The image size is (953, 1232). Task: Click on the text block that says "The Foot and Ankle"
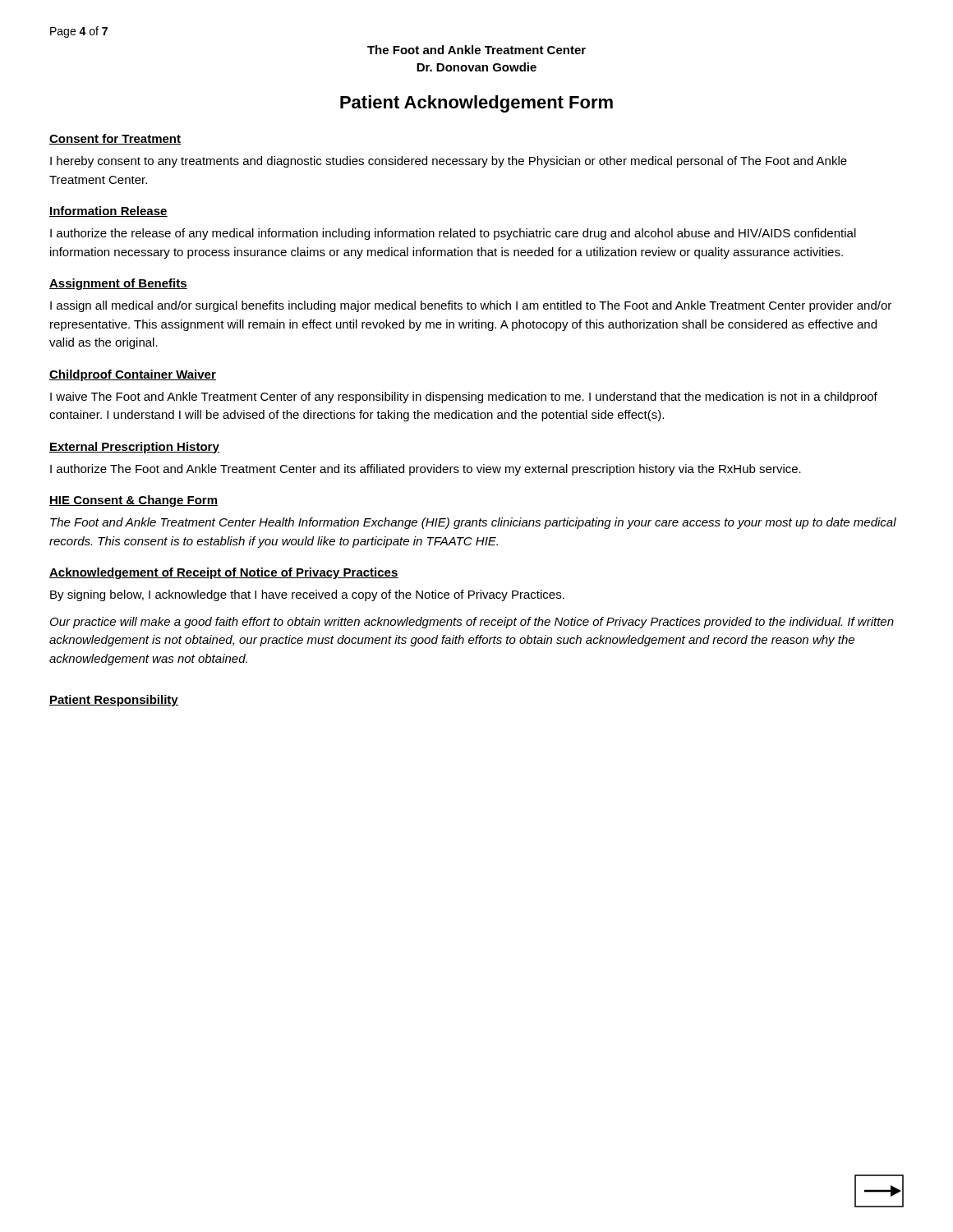(473, 531)
